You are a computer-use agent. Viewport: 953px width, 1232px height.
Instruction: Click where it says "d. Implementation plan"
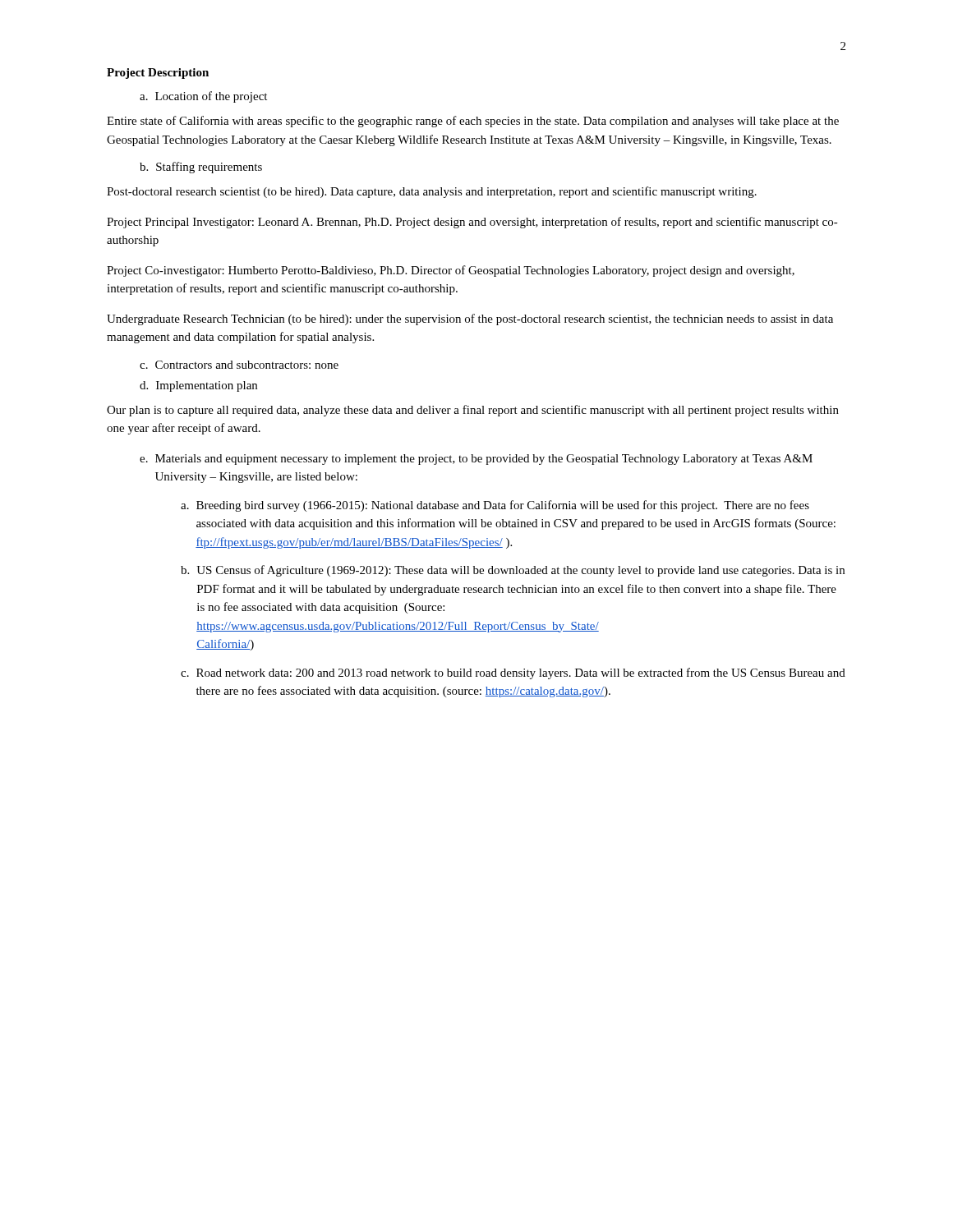[199, 385]
